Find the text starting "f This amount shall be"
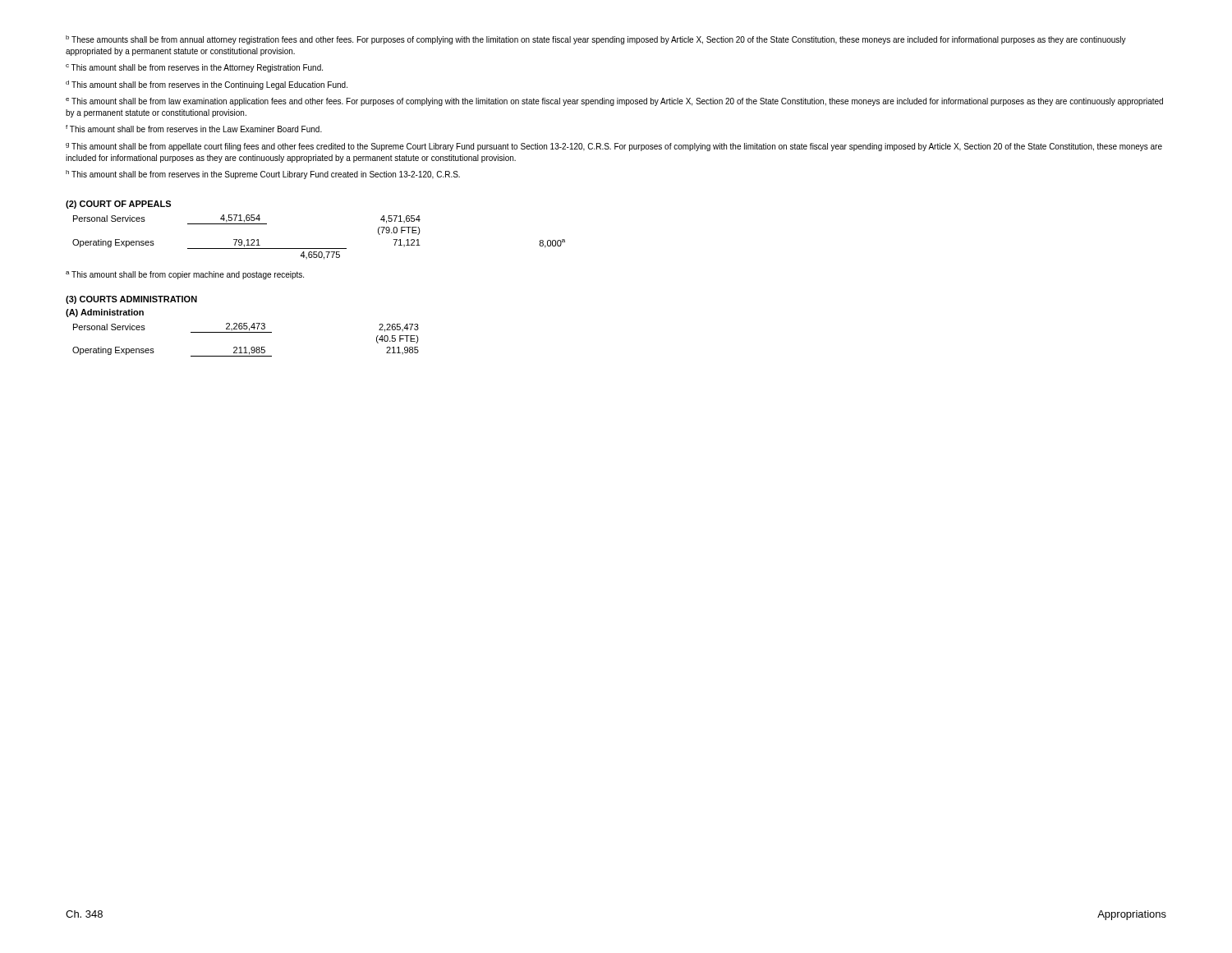1232x953 pixels. (x=194, y=129)
